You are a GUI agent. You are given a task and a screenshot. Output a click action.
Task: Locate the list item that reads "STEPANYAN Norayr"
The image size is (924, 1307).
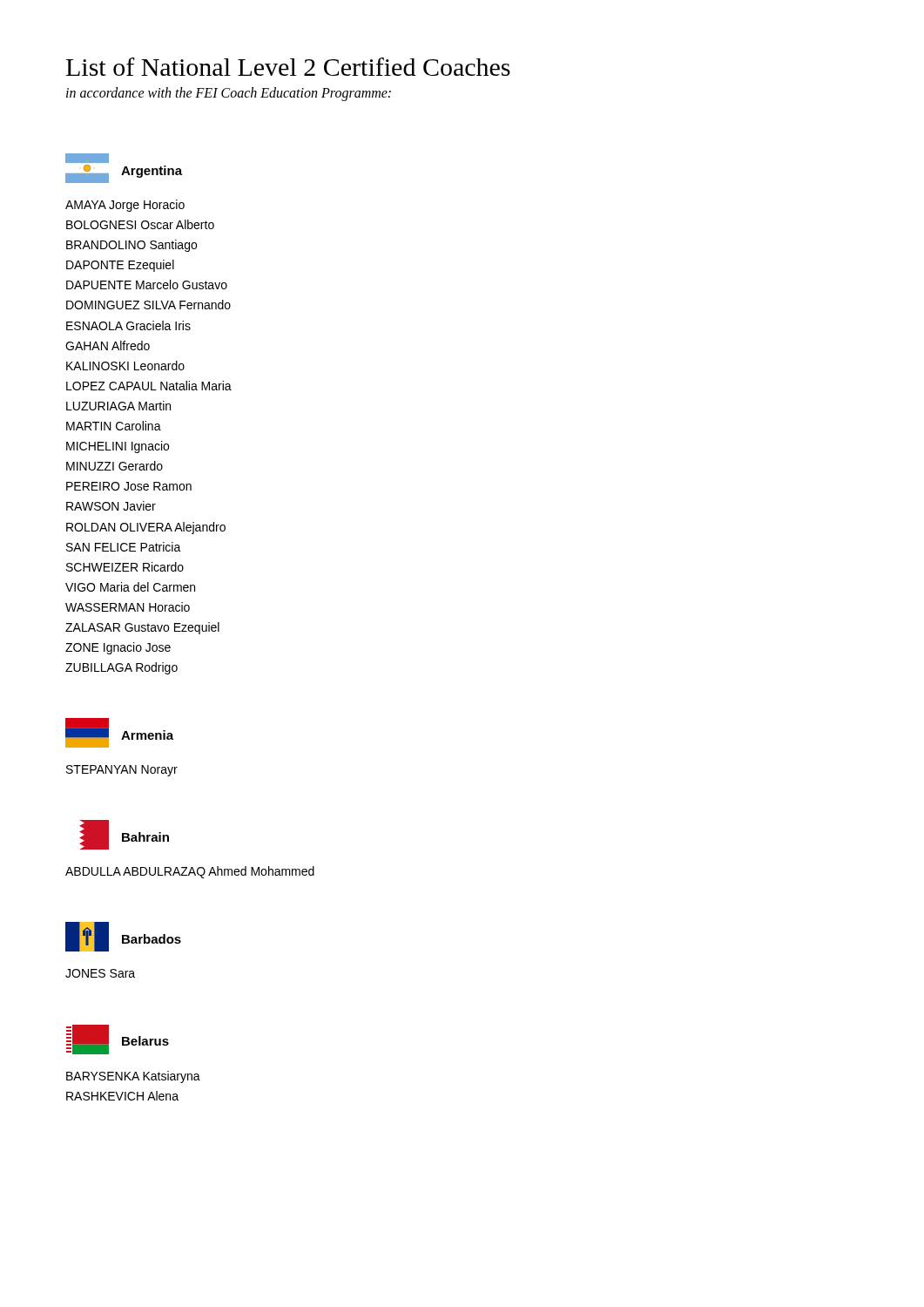coord(121,770)
